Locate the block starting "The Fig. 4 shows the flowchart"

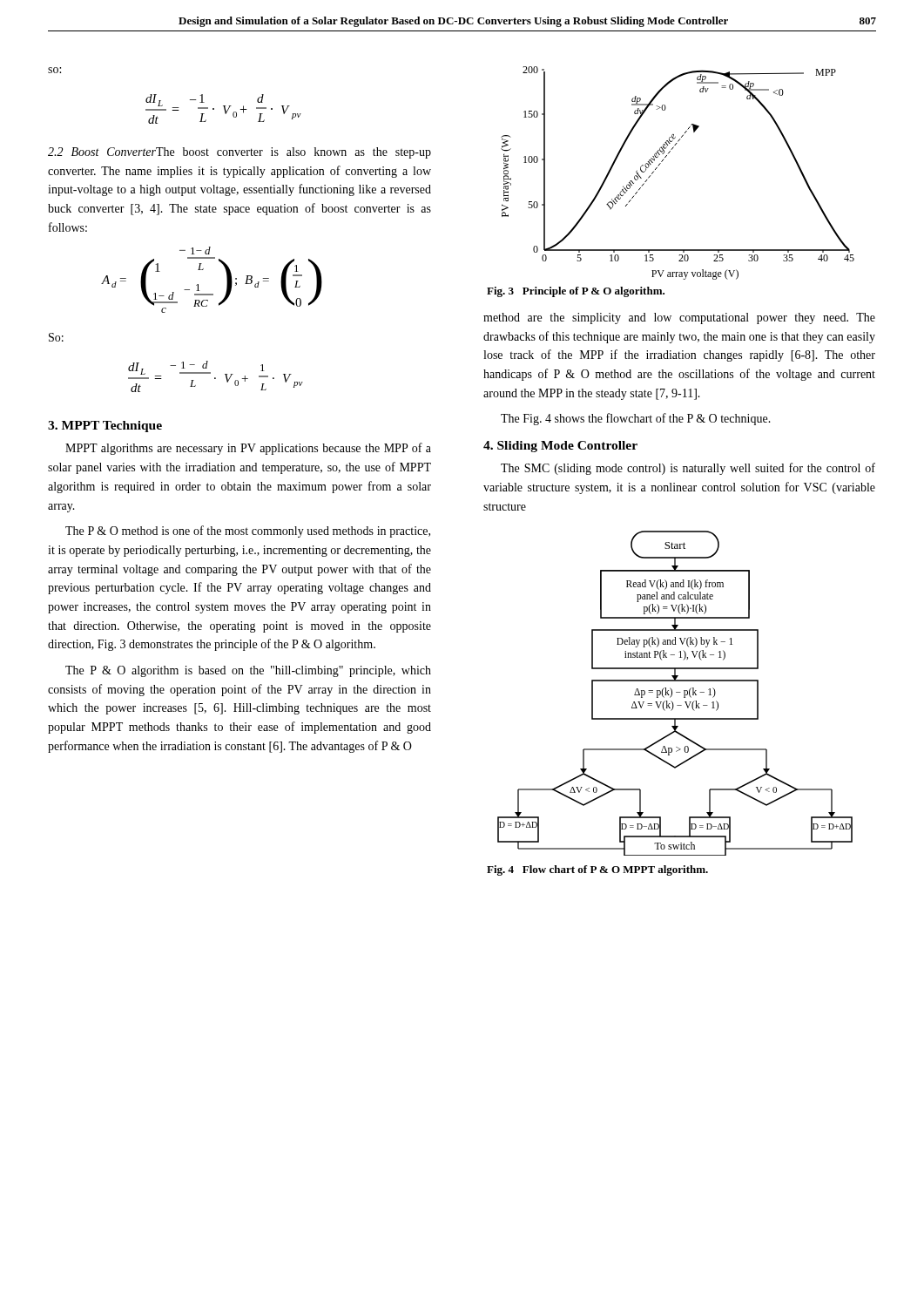pyautogui.click(x=636, y=419)
